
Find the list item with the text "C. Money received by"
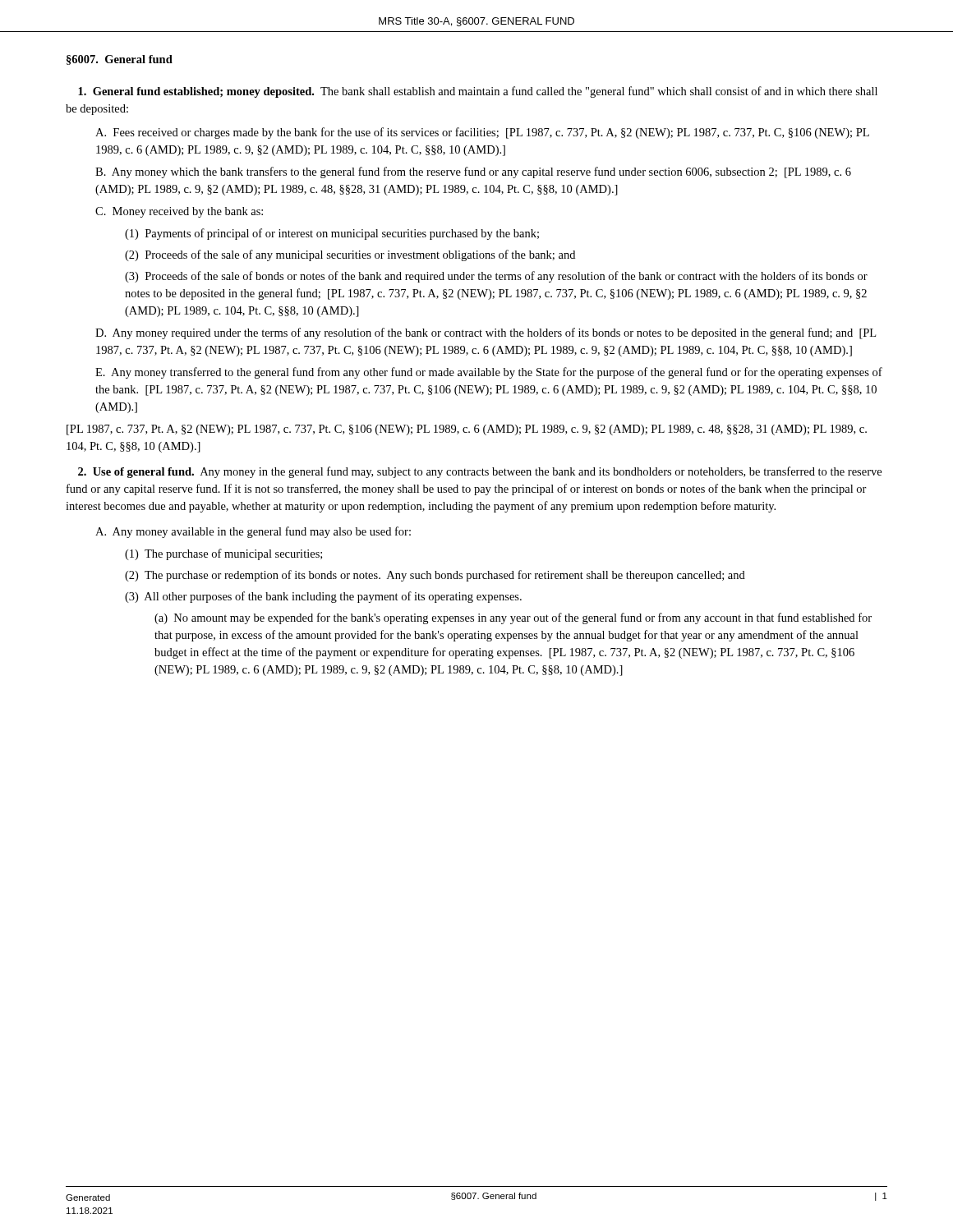(180, 211)
